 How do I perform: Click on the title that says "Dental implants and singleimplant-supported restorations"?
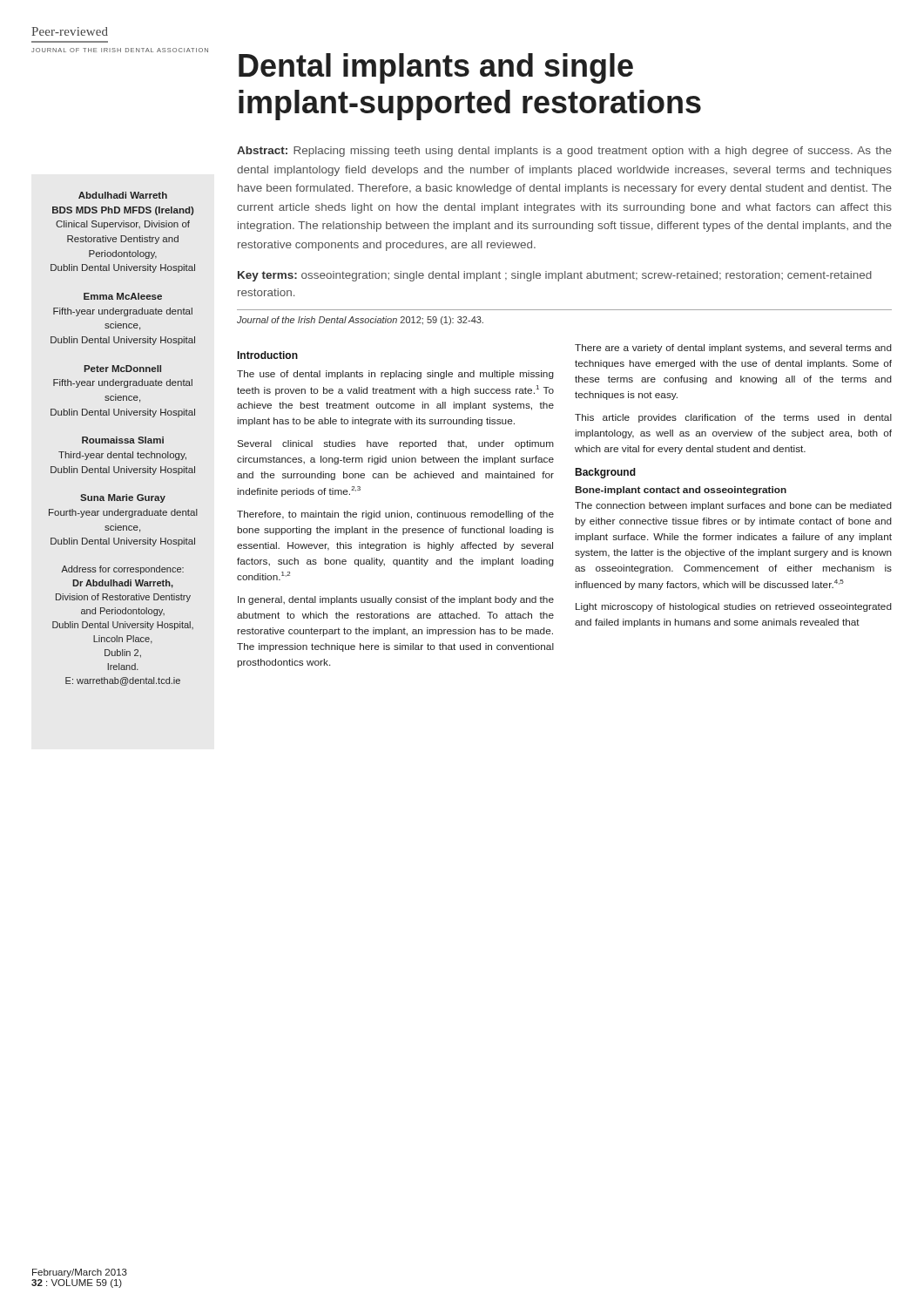(x=469, y=84)
